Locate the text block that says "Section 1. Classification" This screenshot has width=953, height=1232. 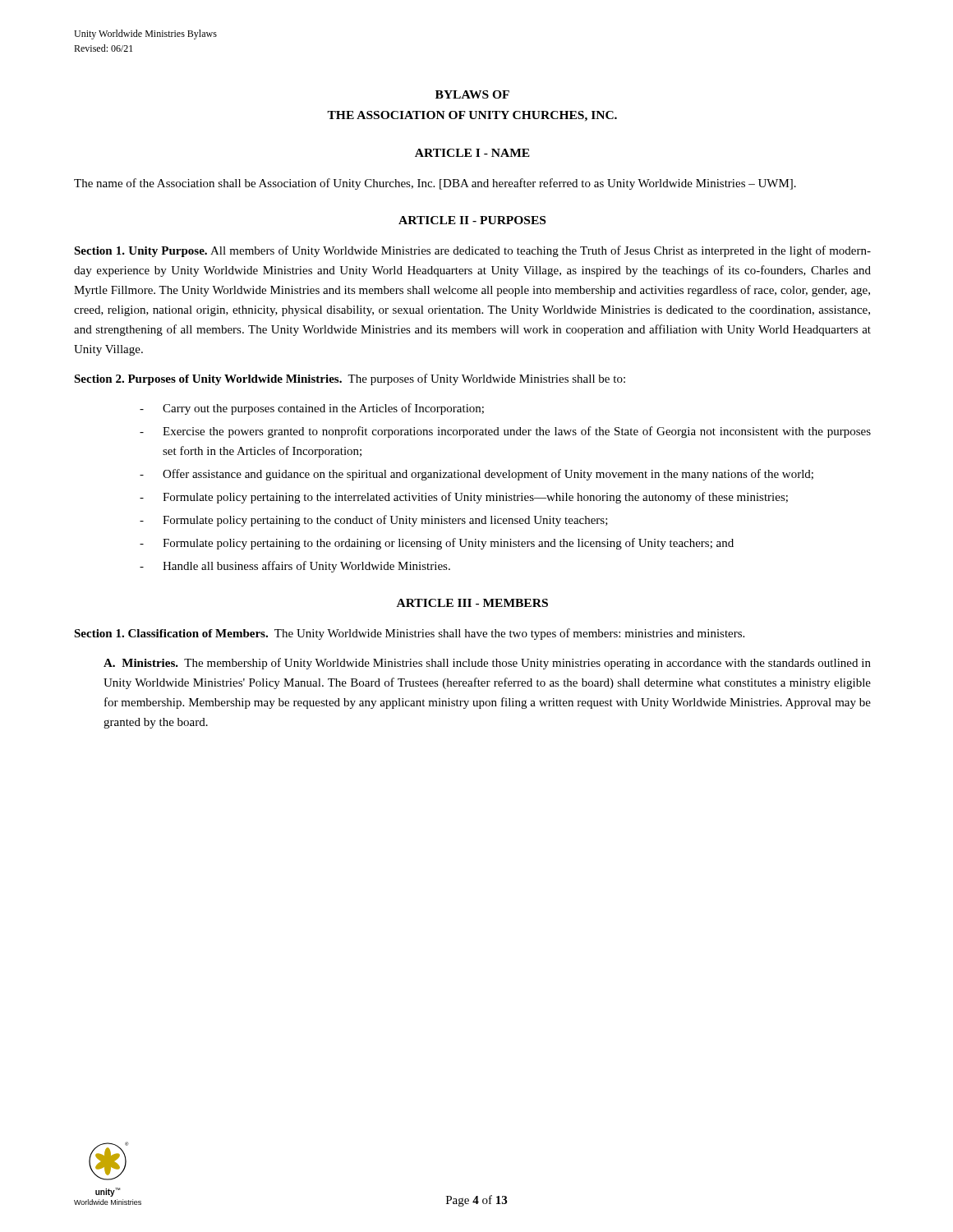(410, 633)
